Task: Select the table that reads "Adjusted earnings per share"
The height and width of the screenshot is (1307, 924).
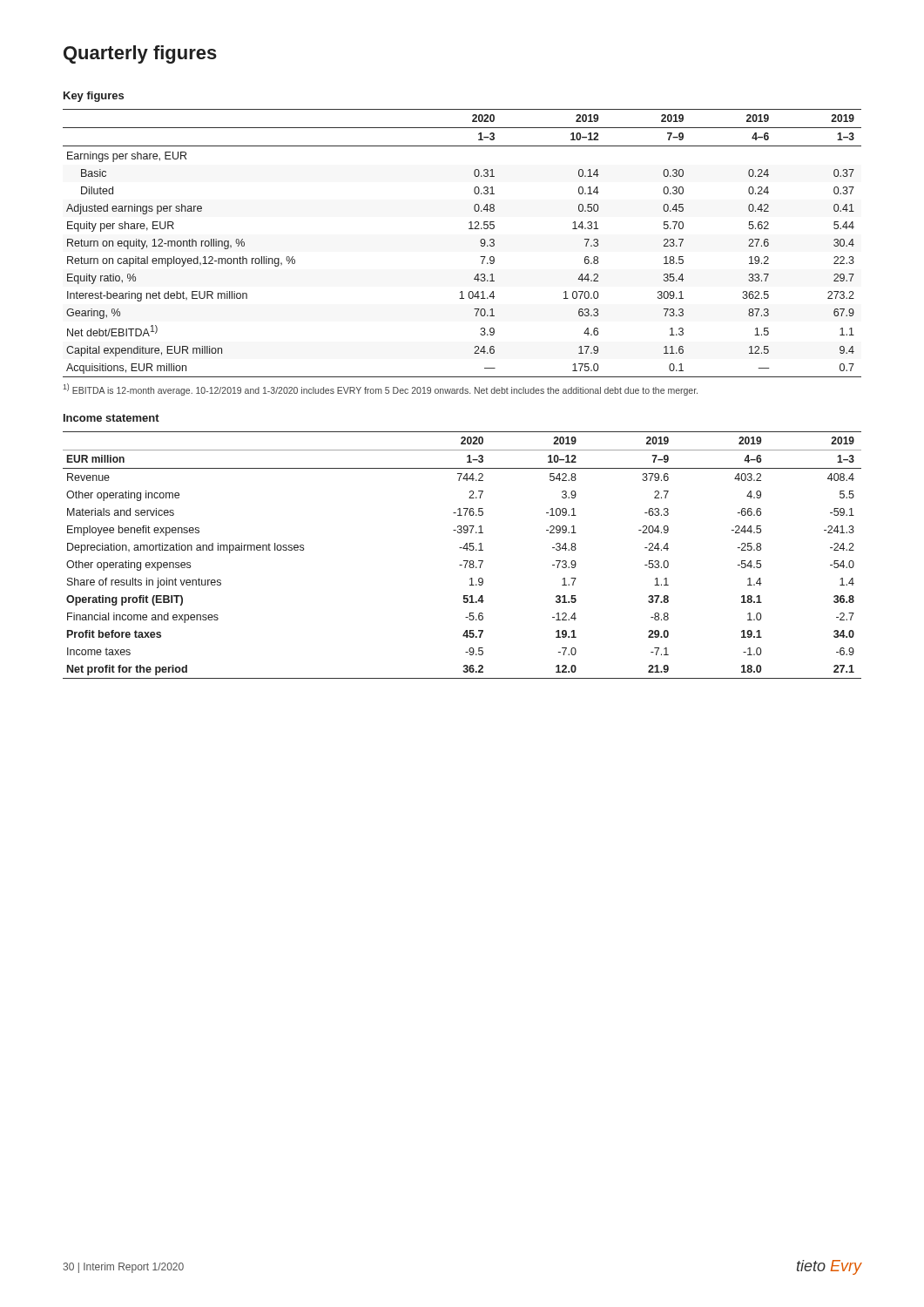Action: pos(462,243)
